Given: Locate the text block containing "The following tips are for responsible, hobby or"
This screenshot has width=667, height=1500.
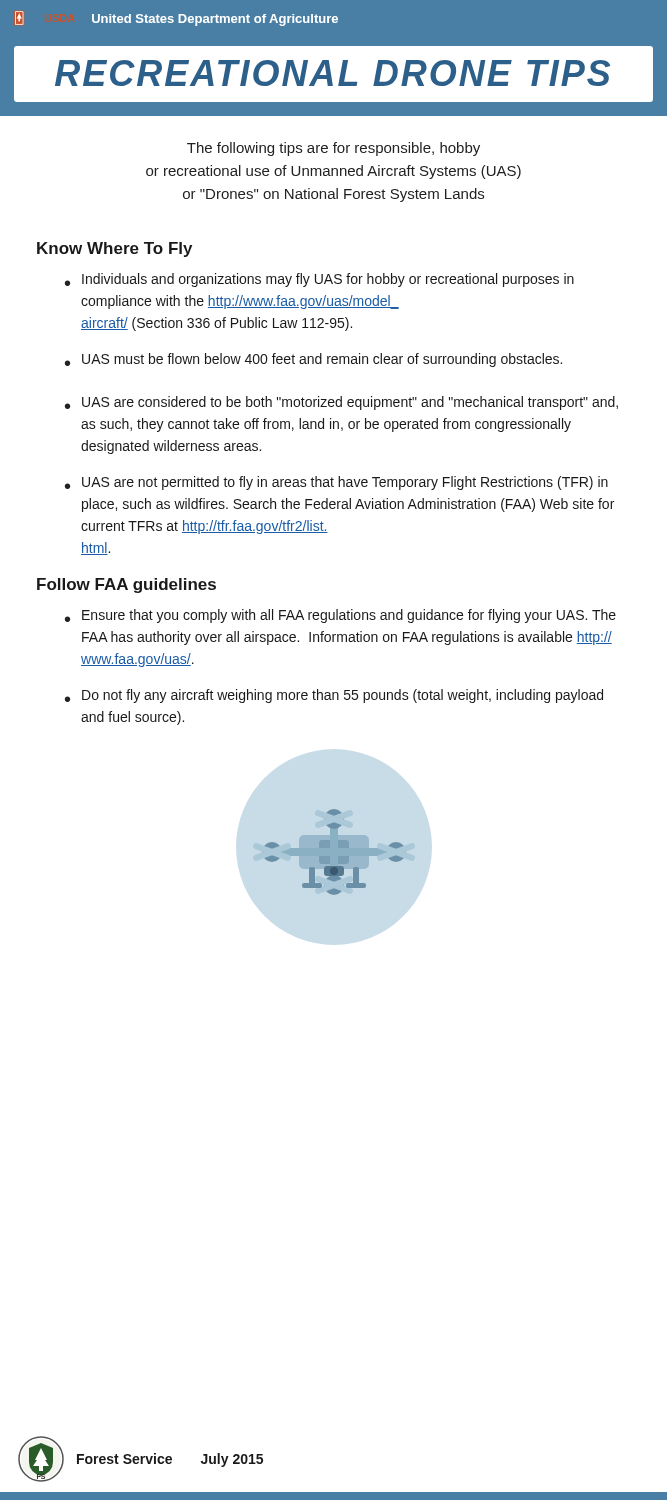Looking at the screenshot, I should (x=333, y=170).
